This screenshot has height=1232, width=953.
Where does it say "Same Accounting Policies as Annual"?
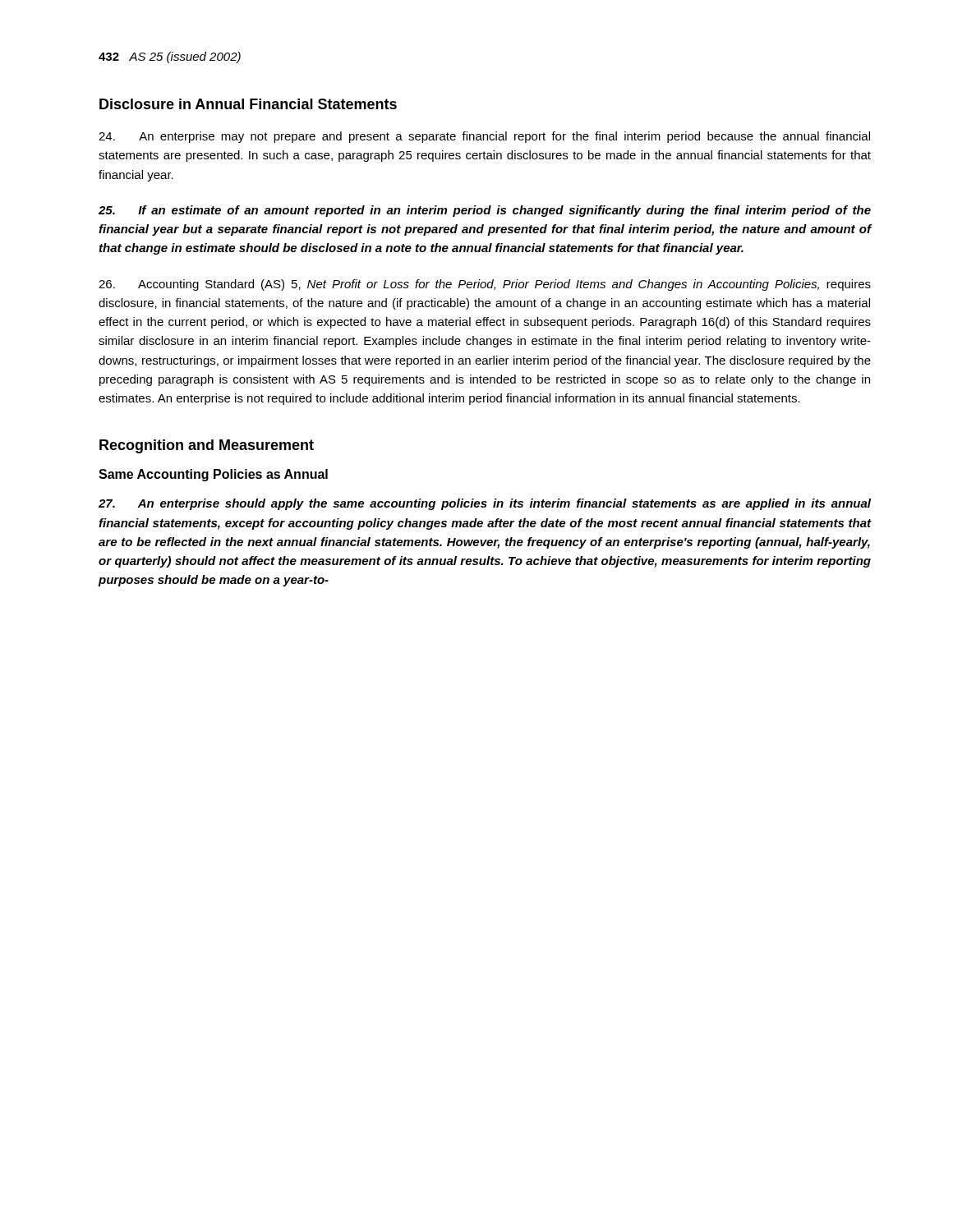(x=213, y=475)
